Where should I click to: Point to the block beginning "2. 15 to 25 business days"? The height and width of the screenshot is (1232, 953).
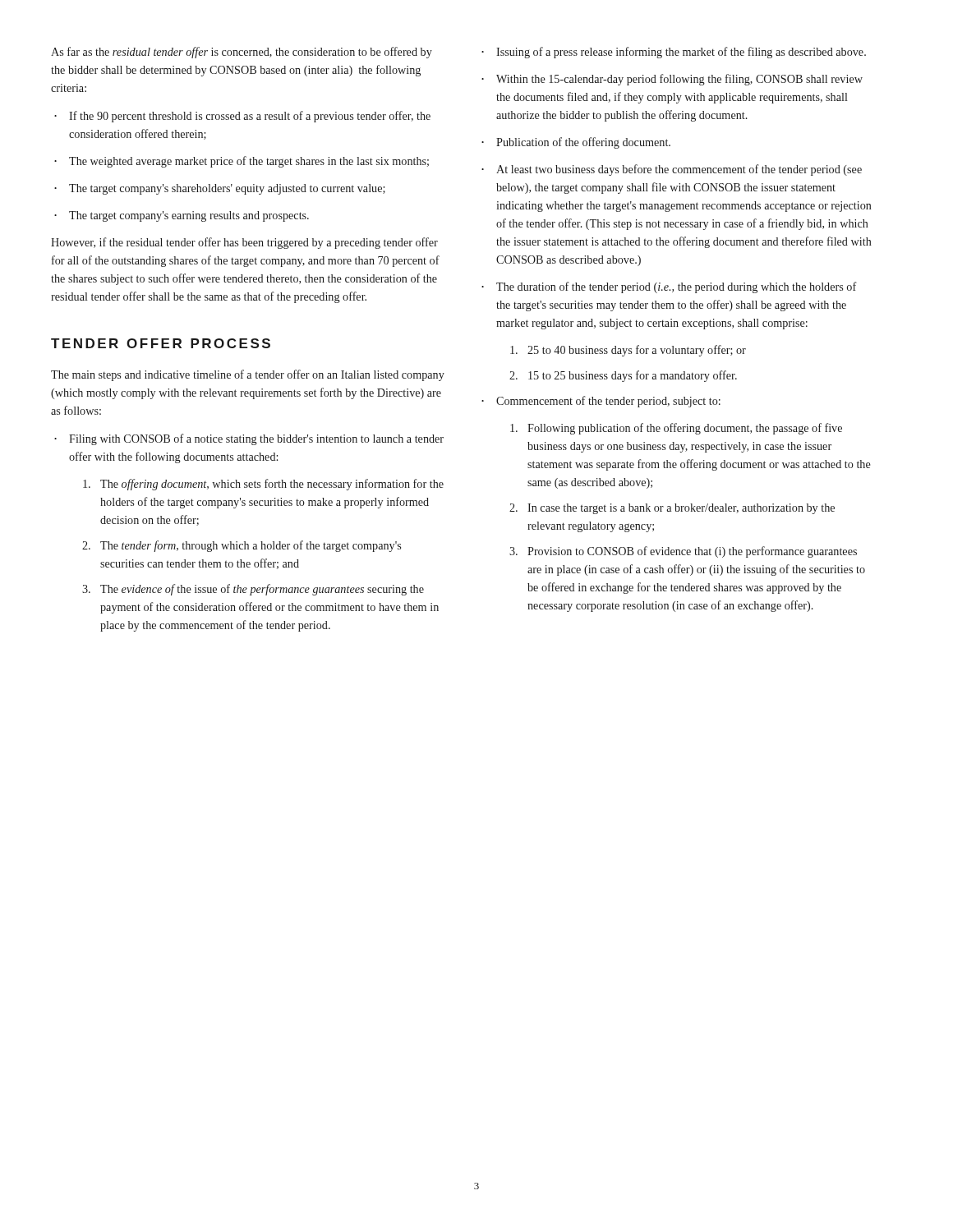(x=691, y=375)
